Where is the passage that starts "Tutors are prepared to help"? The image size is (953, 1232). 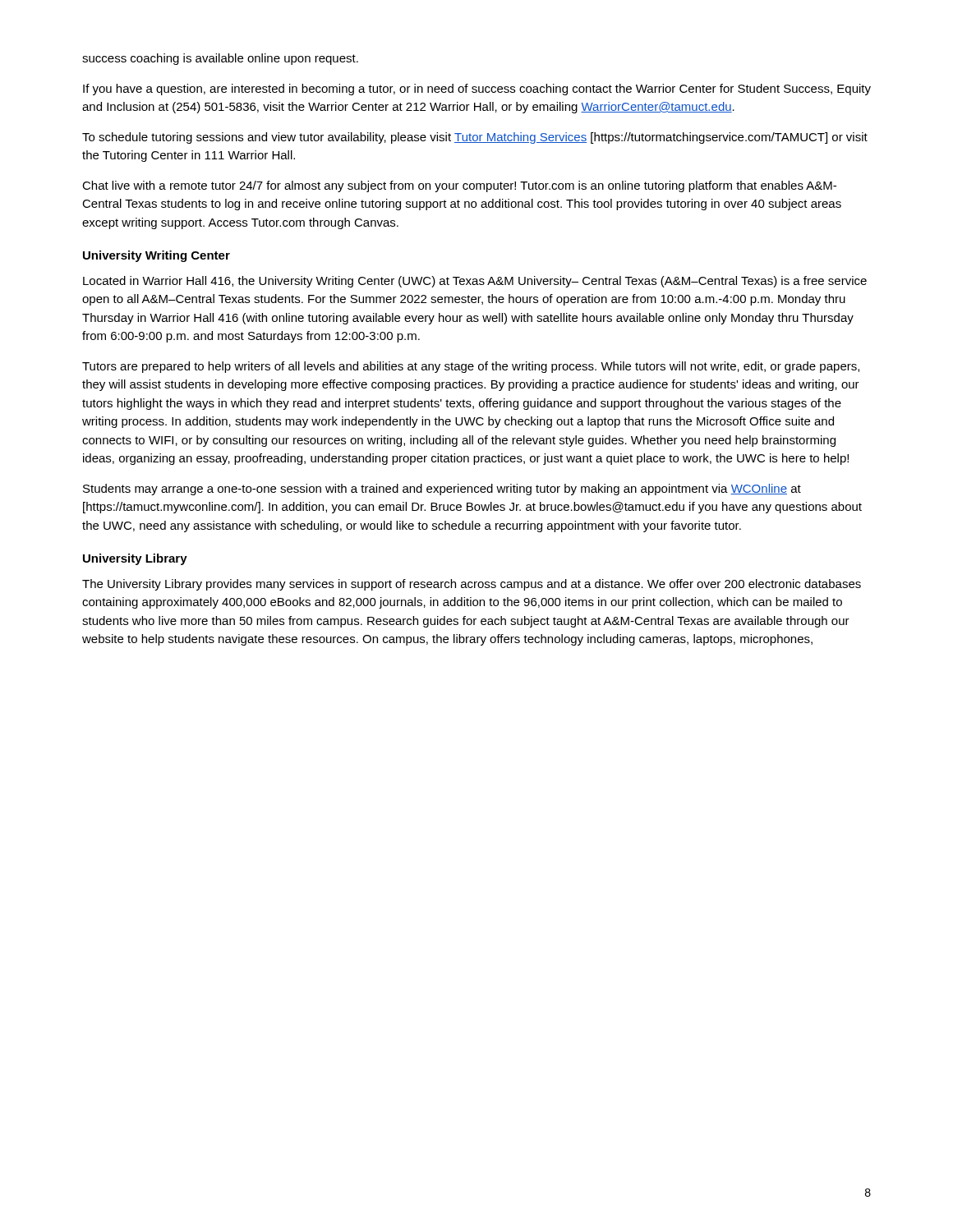coord(471,412)
